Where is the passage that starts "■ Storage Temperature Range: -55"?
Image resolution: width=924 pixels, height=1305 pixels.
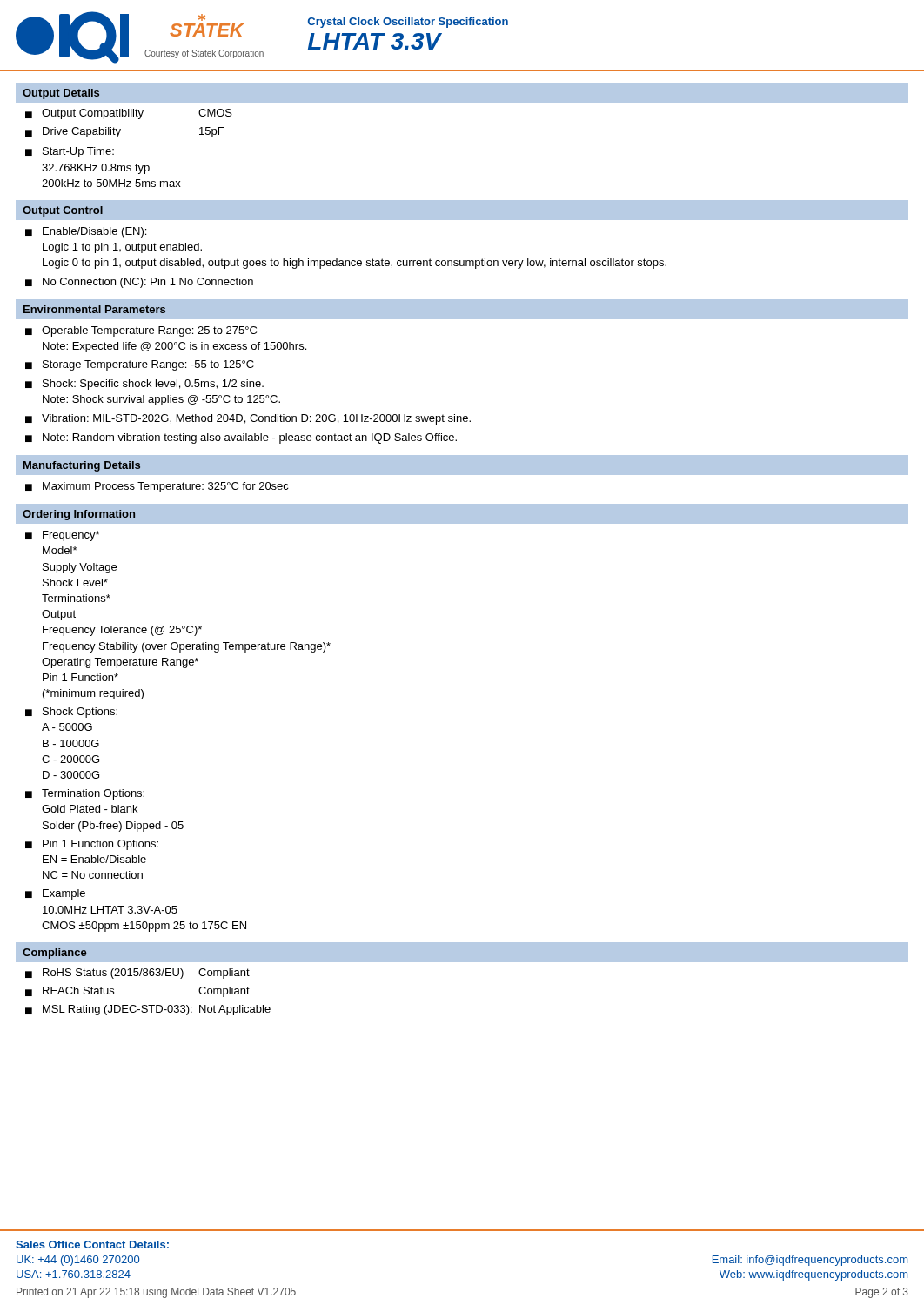tap(139, 365)
